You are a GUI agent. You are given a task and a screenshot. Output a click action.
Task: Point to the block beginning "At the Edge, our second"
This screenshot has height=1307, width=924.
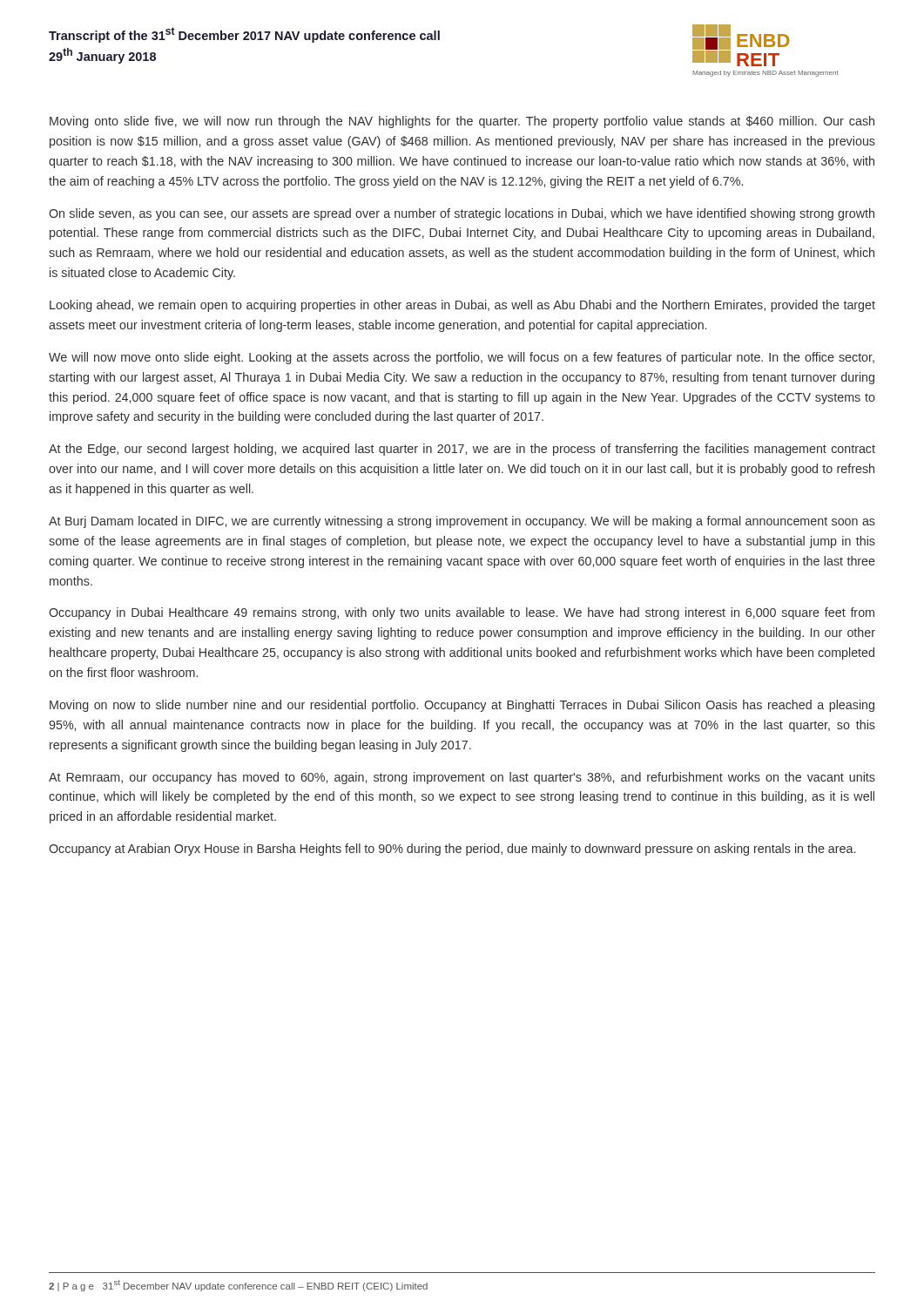[x=462, y=469]
